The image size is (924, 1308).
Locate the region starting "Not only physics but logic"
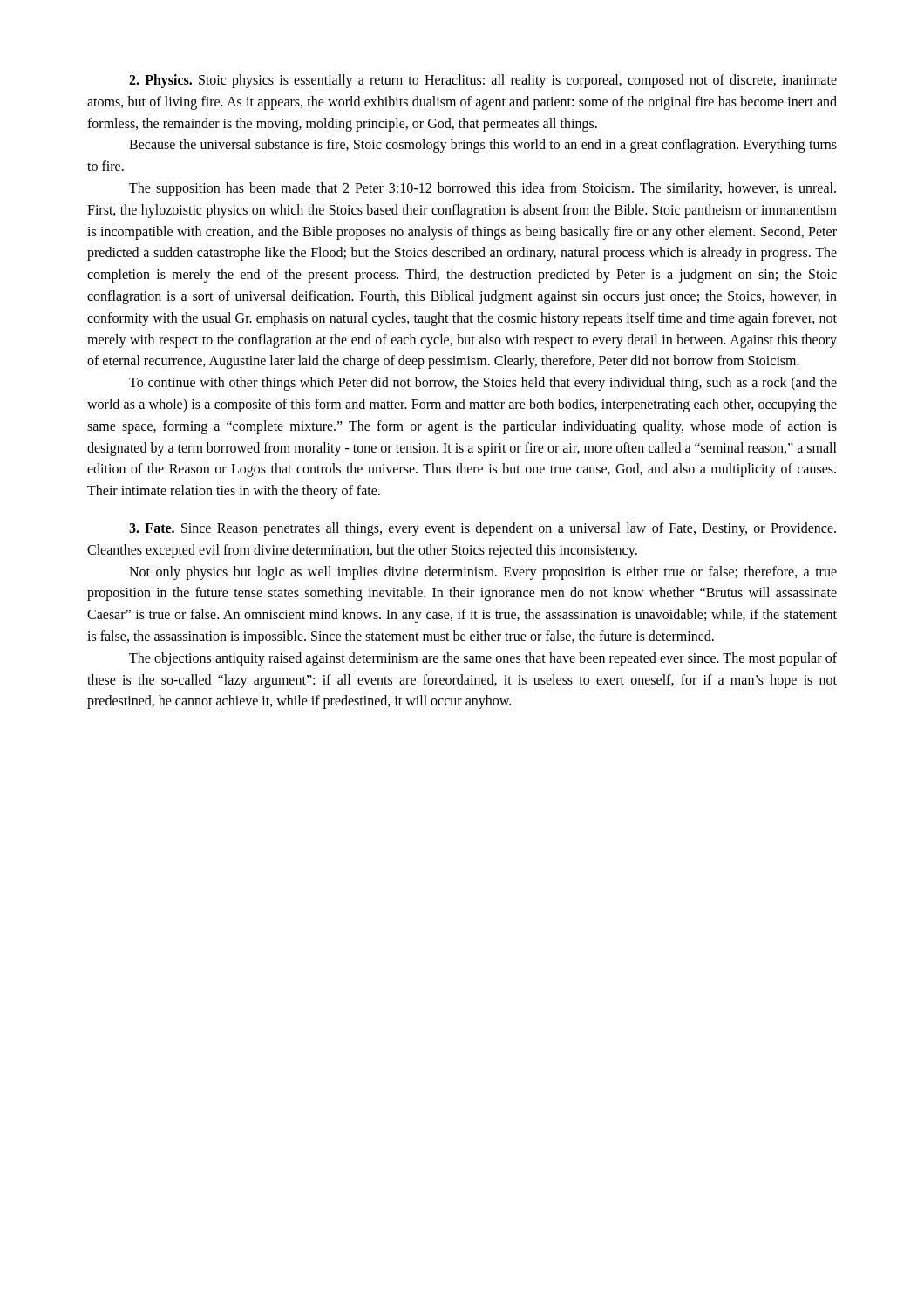coord(462,604)
